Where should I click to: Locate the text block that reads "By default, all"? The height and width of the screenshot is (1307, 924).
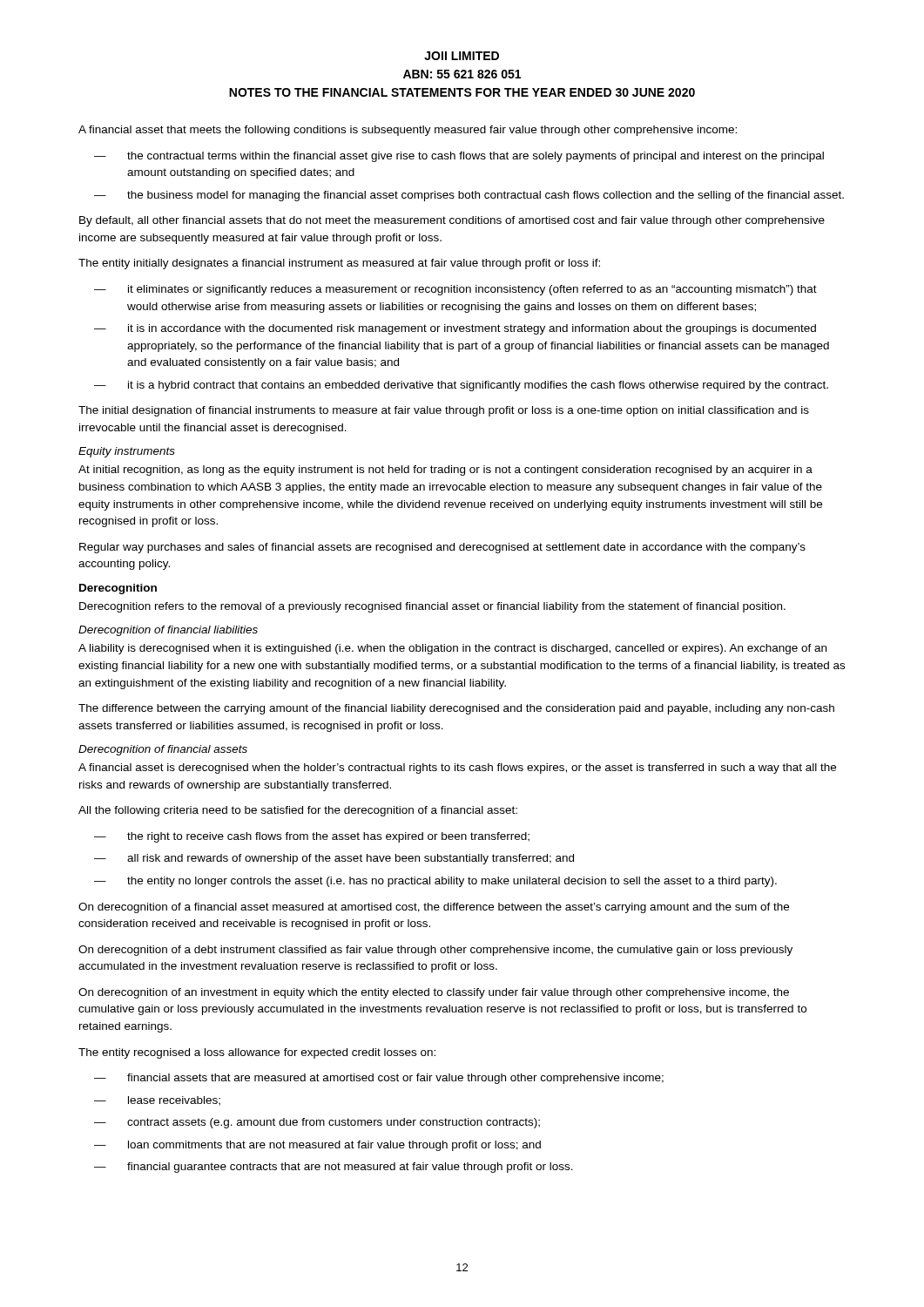pyautogui.click(x=462, y=229)
